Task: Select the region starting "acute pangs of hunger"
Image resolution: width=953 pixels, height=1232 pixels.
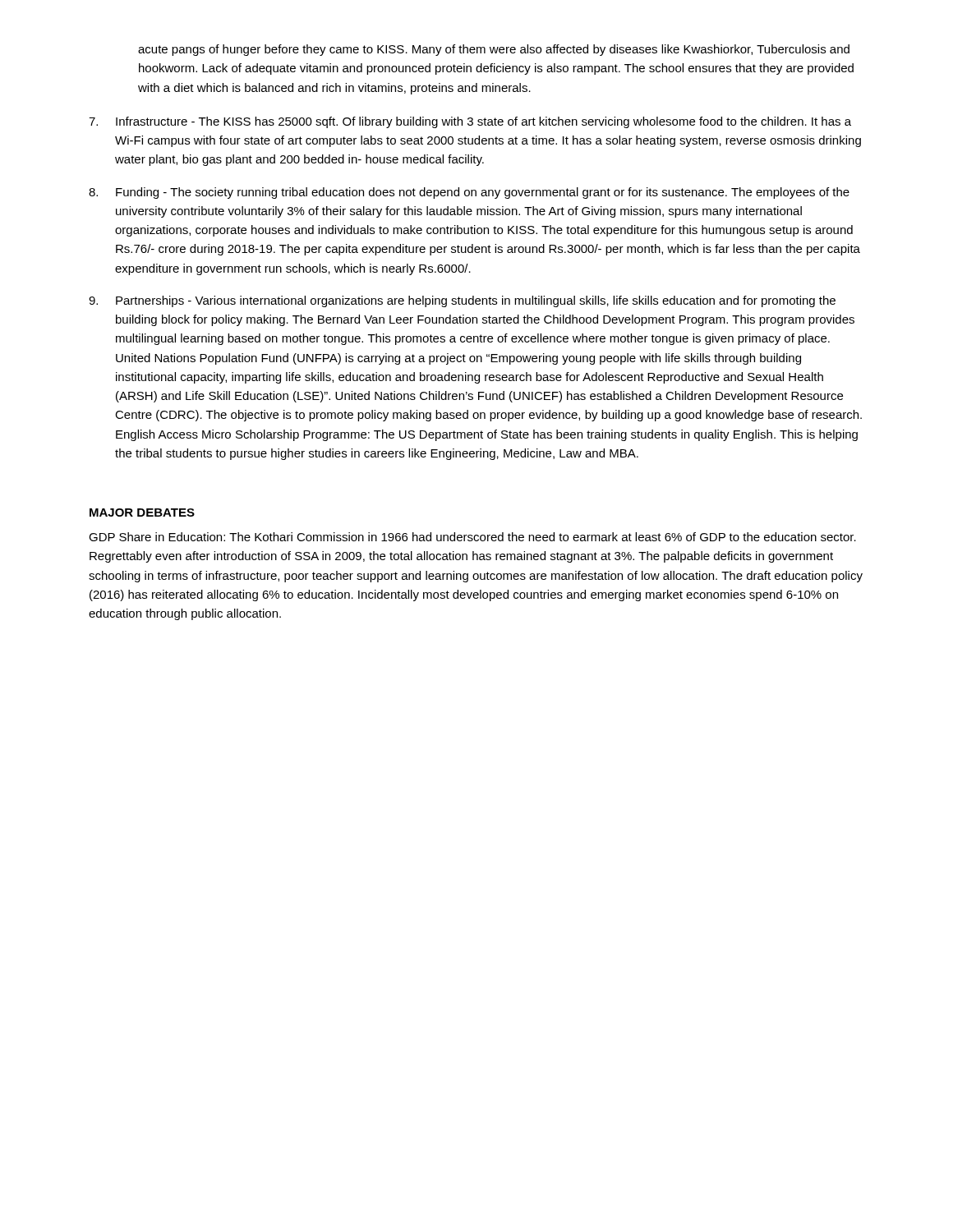Action: 496,68
